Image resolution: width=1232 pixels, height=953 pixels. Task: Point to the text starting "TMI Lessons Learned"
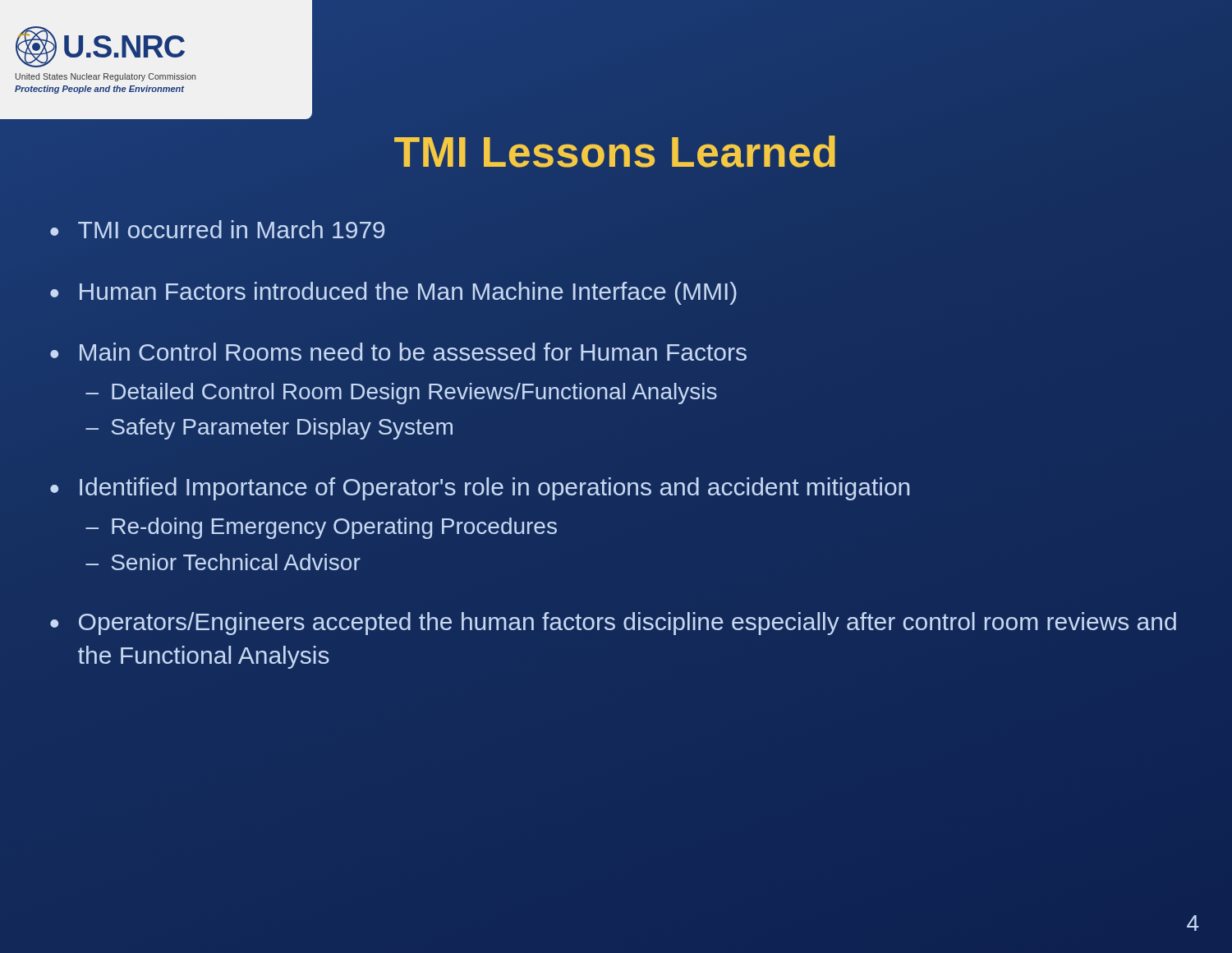616,152
